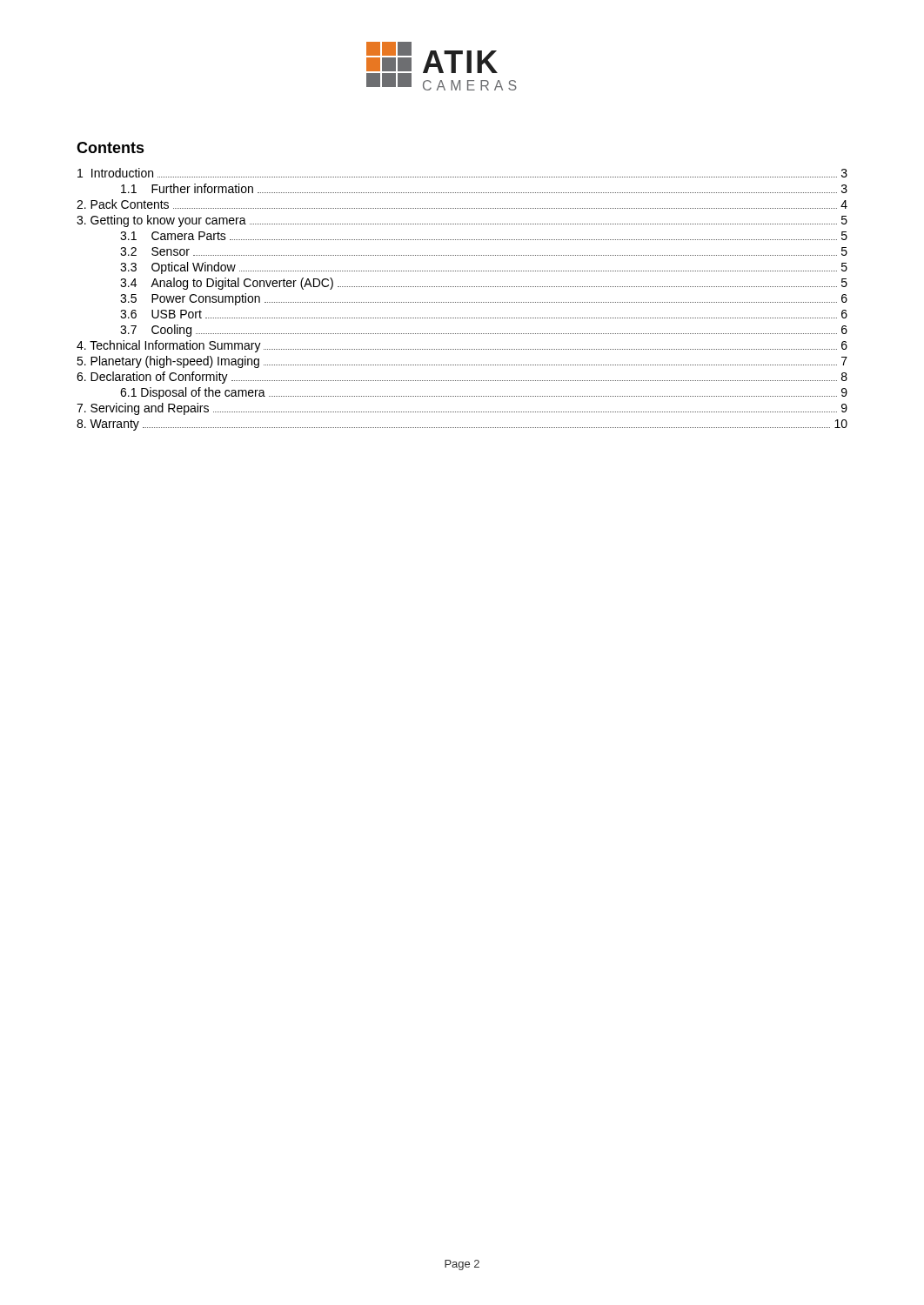
Task: Point to the text block starting "3.5 Power Consumption 6"
Action: tap(462, 298)
